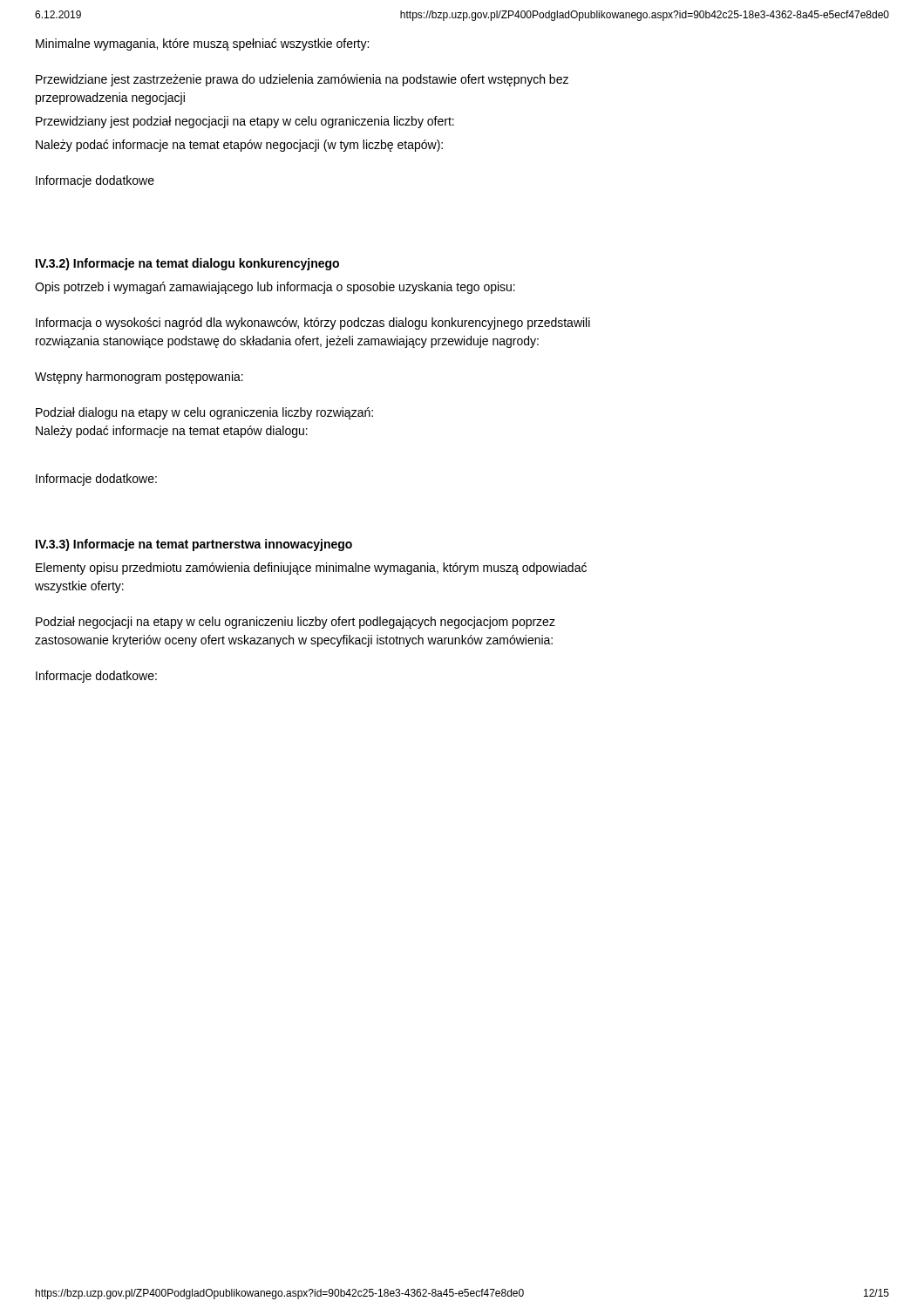Click on the block starting "IV.3.3) Informacje na temat partnerstwa innowacyjnego"
Viewport: 924px width, 1308px height.
pos(194,544)
